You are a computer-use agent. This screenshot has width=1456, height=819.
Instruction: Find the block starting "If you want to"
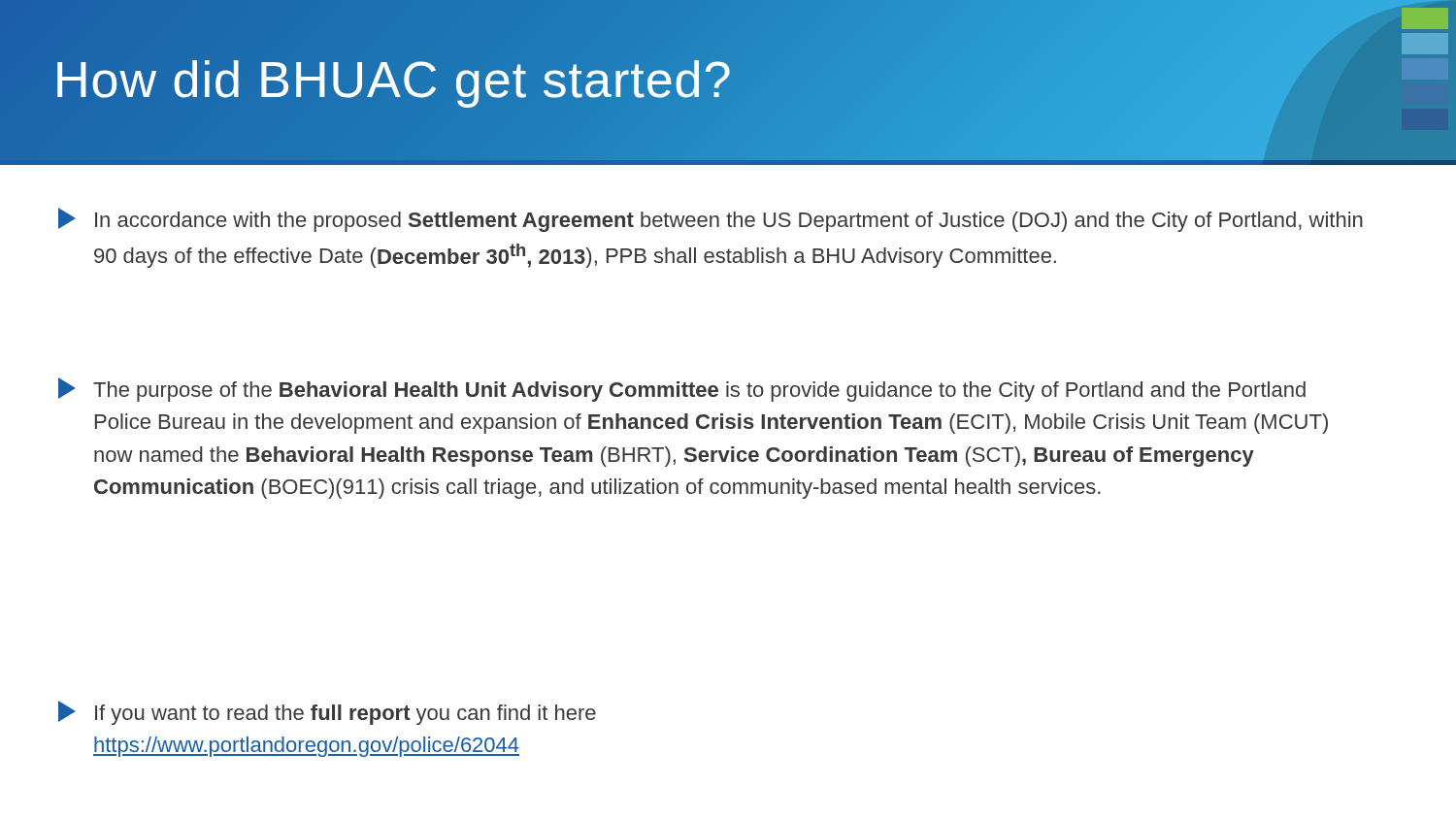coord(327,729)
